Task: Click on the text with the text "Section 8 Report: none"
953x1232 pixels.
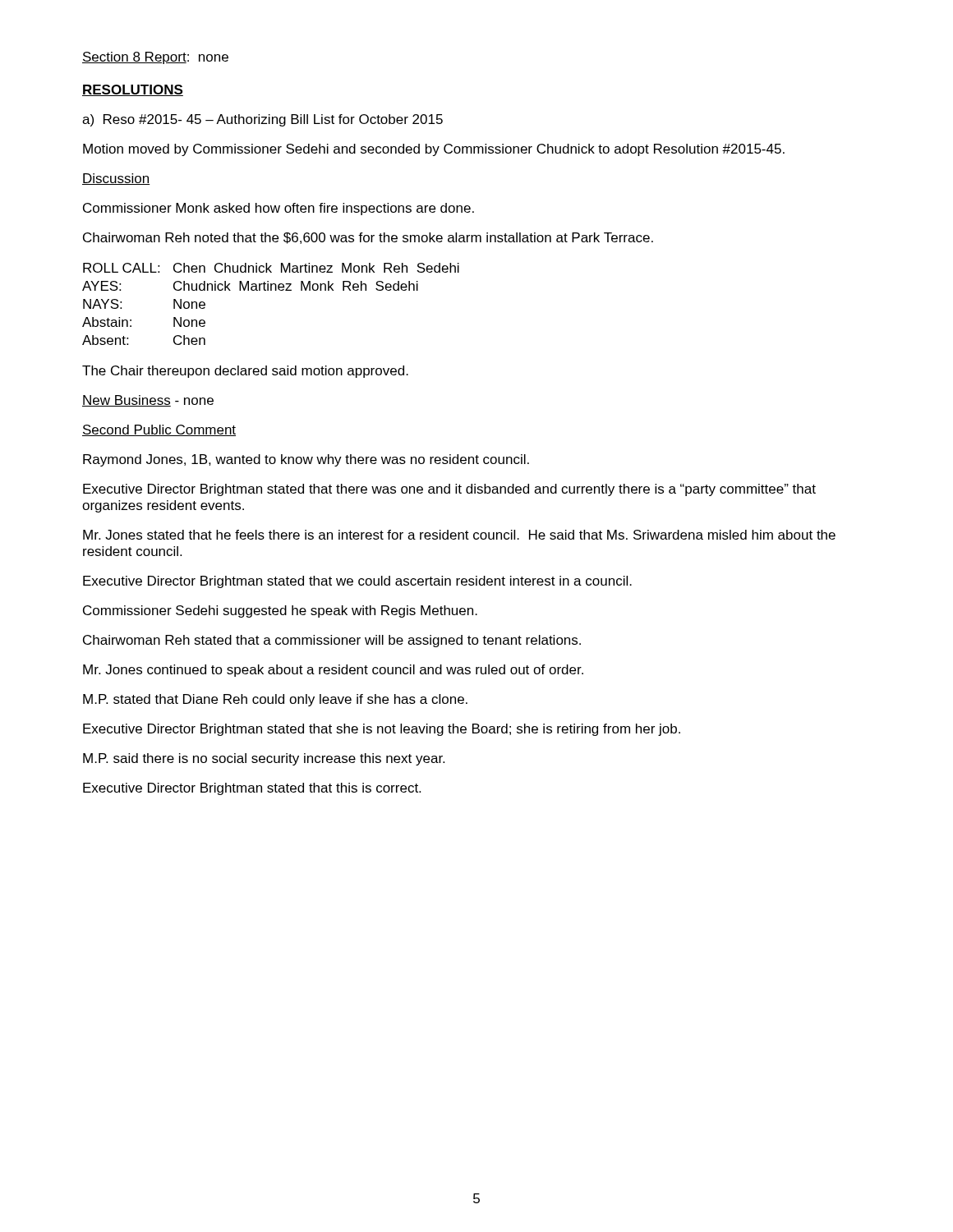Action: coord(156,57)
